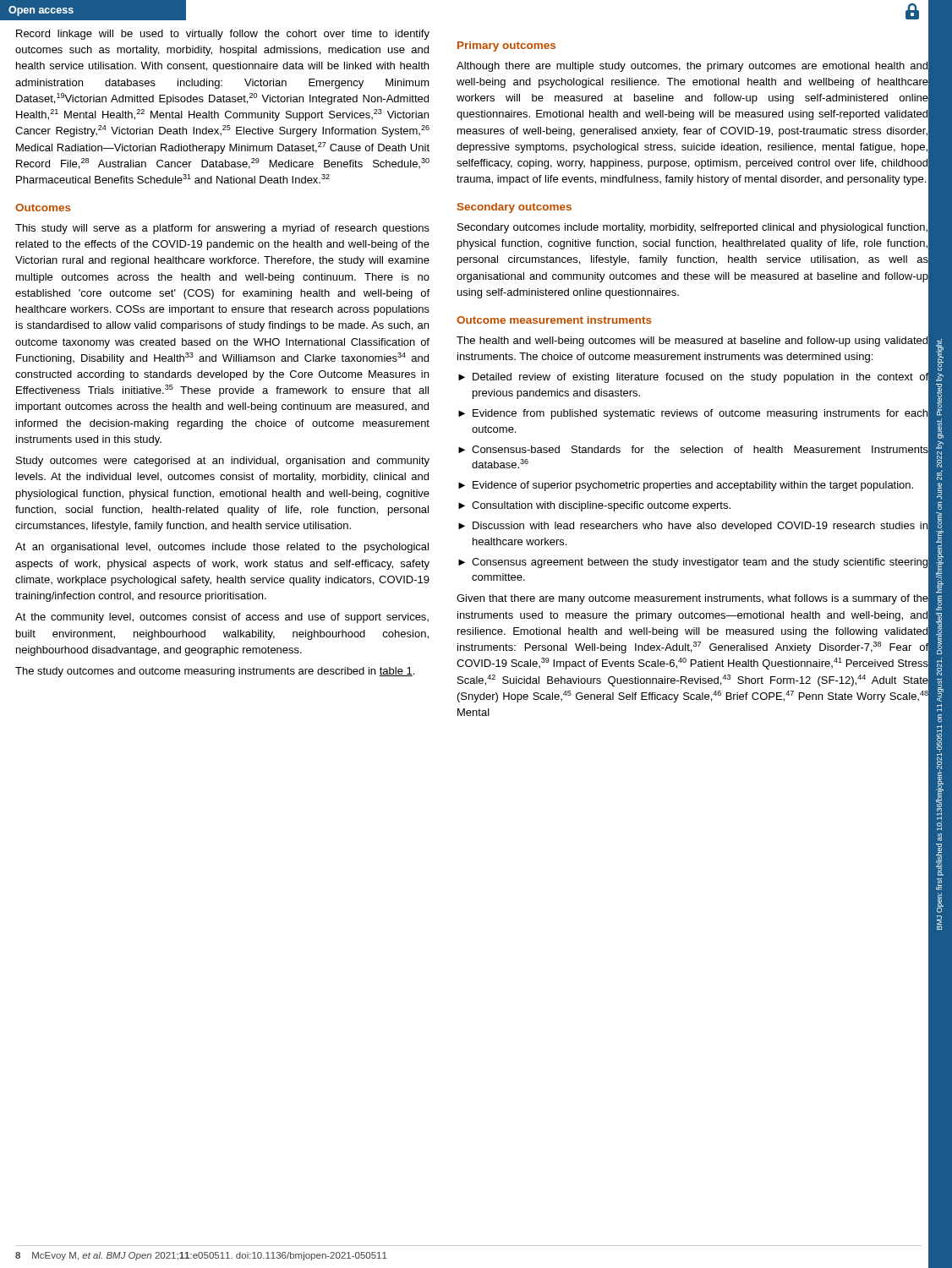Where is the passage that starts "► Discussion with lead researchers"?

(692, 534)
